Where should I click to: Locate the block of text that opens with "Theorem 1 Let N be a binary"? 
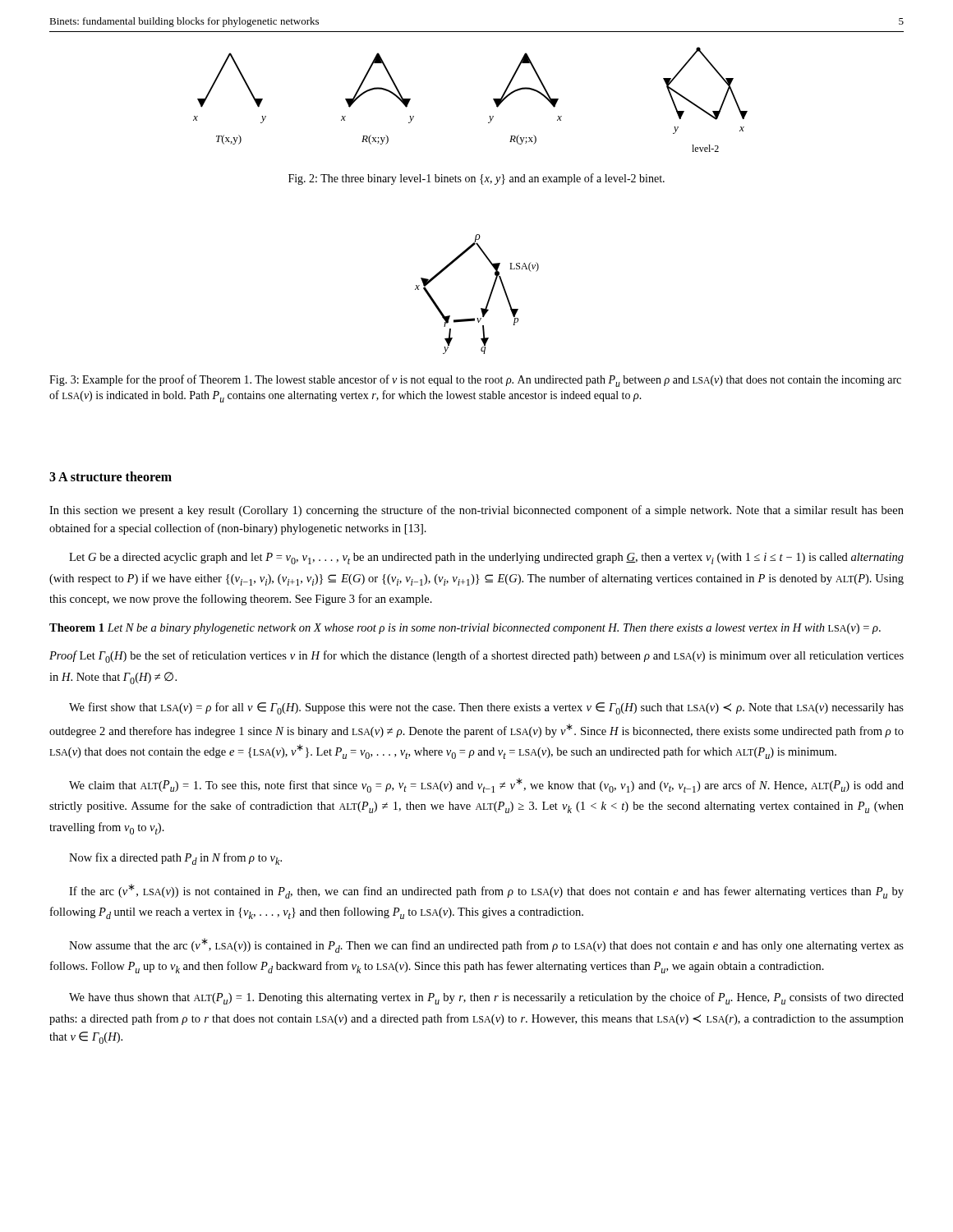[x=465, y=627]
